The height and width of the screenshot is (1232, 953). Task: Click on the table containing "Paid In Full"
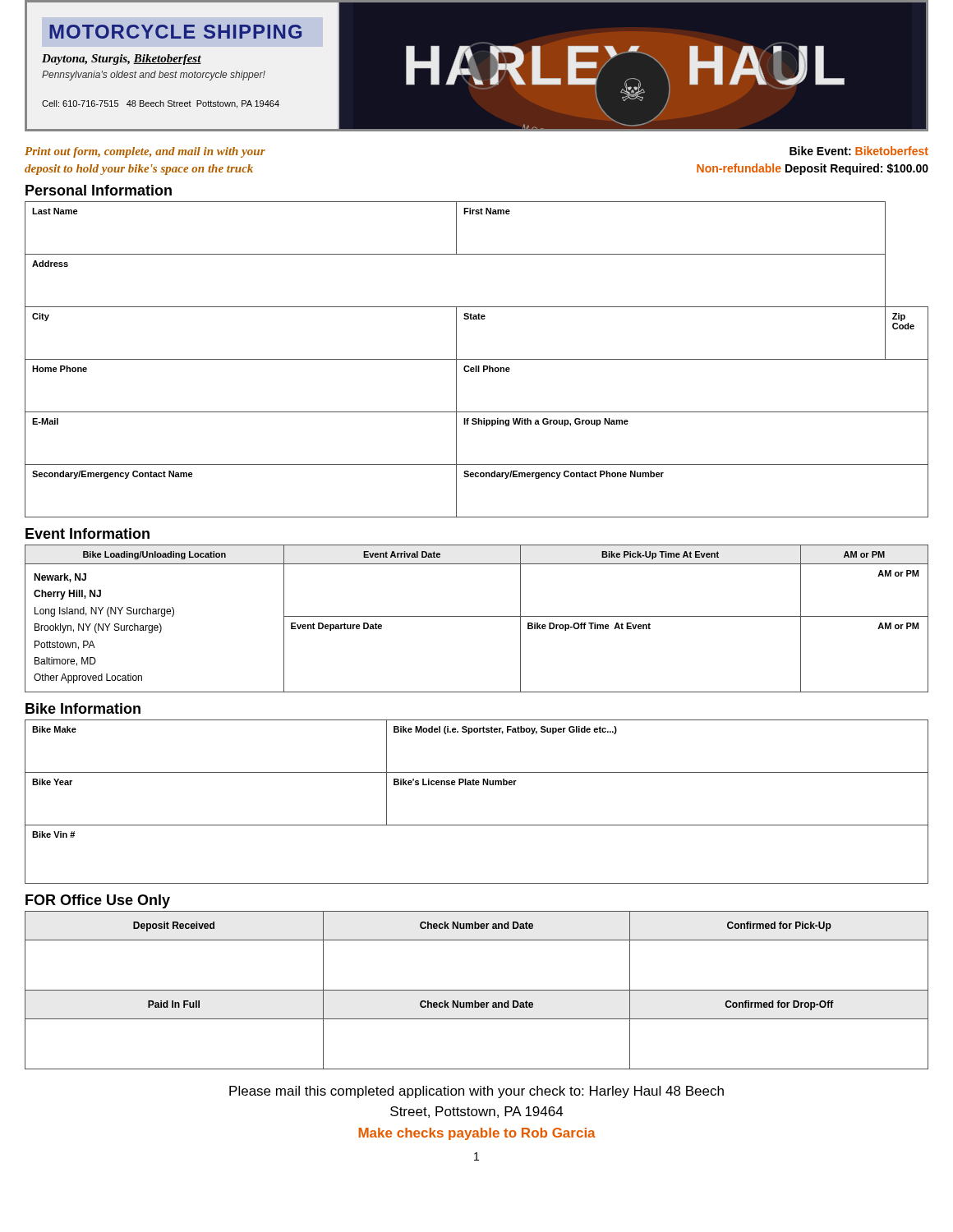coord(476,990)
